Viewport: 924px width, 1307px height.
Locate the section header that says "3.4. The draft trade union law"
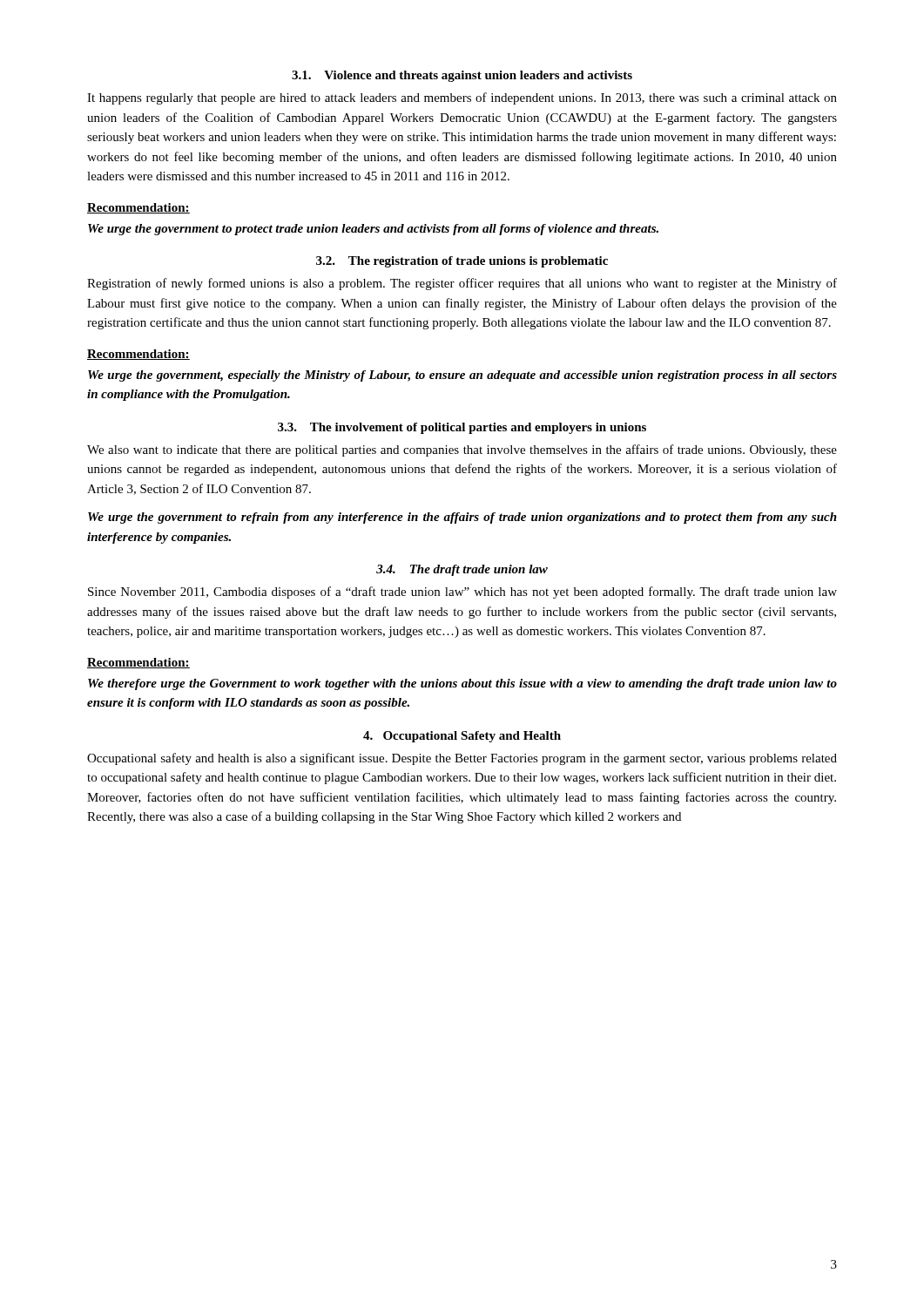[x=462, y=569]
